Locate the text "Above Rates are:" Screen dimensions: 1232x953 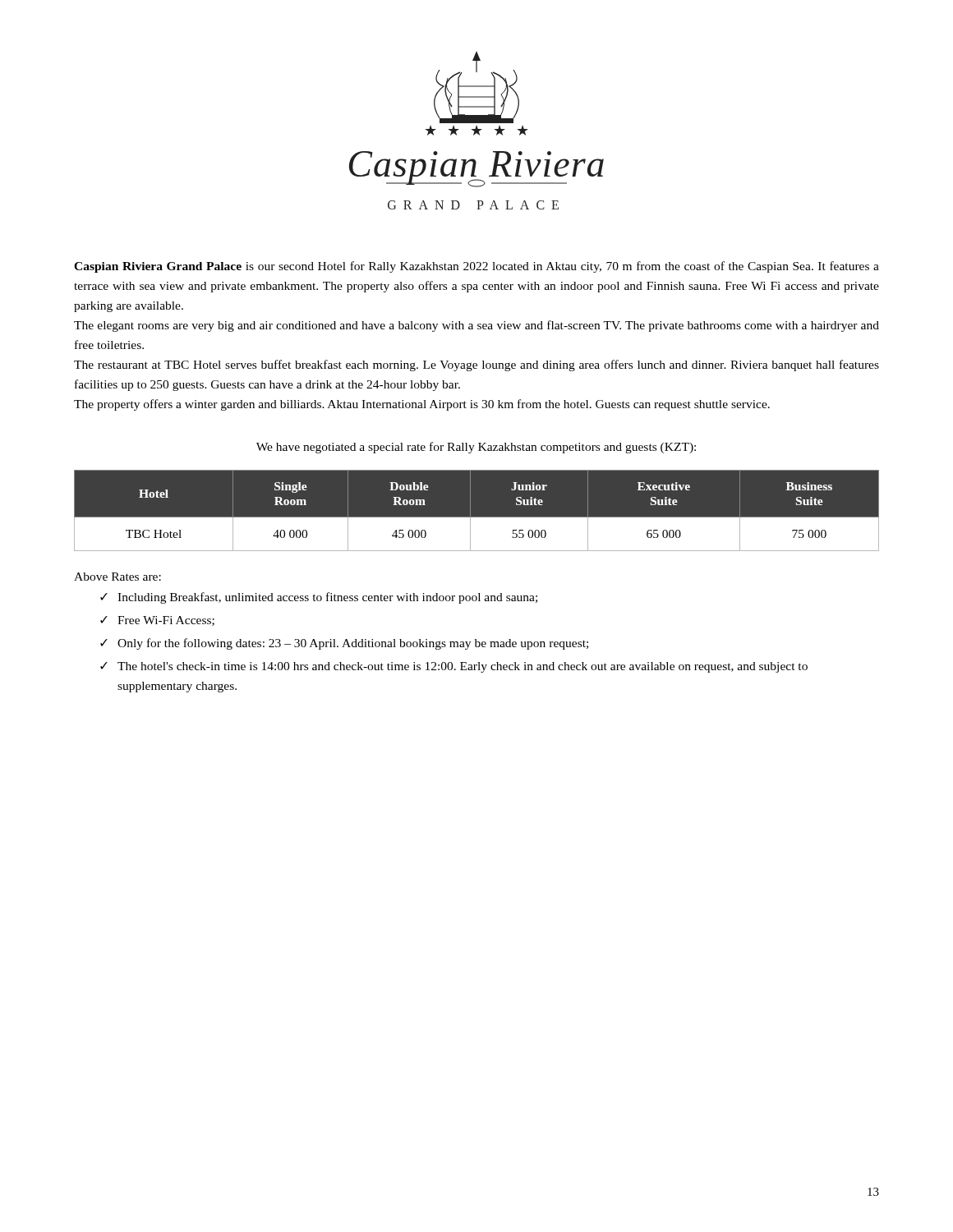click(x=118, y=576)
